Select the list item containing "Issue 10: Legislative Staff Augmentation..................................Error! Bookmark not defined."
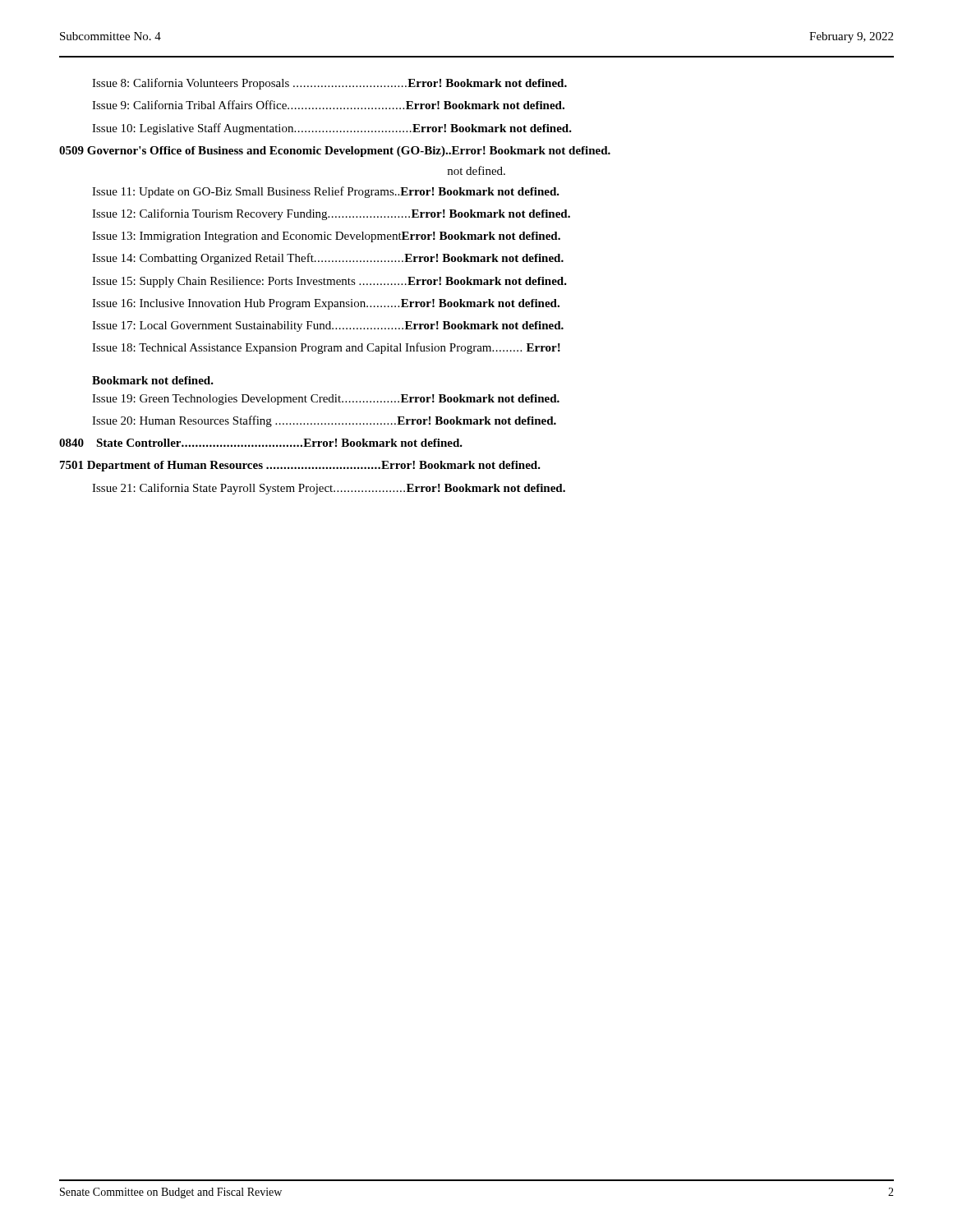 click(x=476, y=128)
